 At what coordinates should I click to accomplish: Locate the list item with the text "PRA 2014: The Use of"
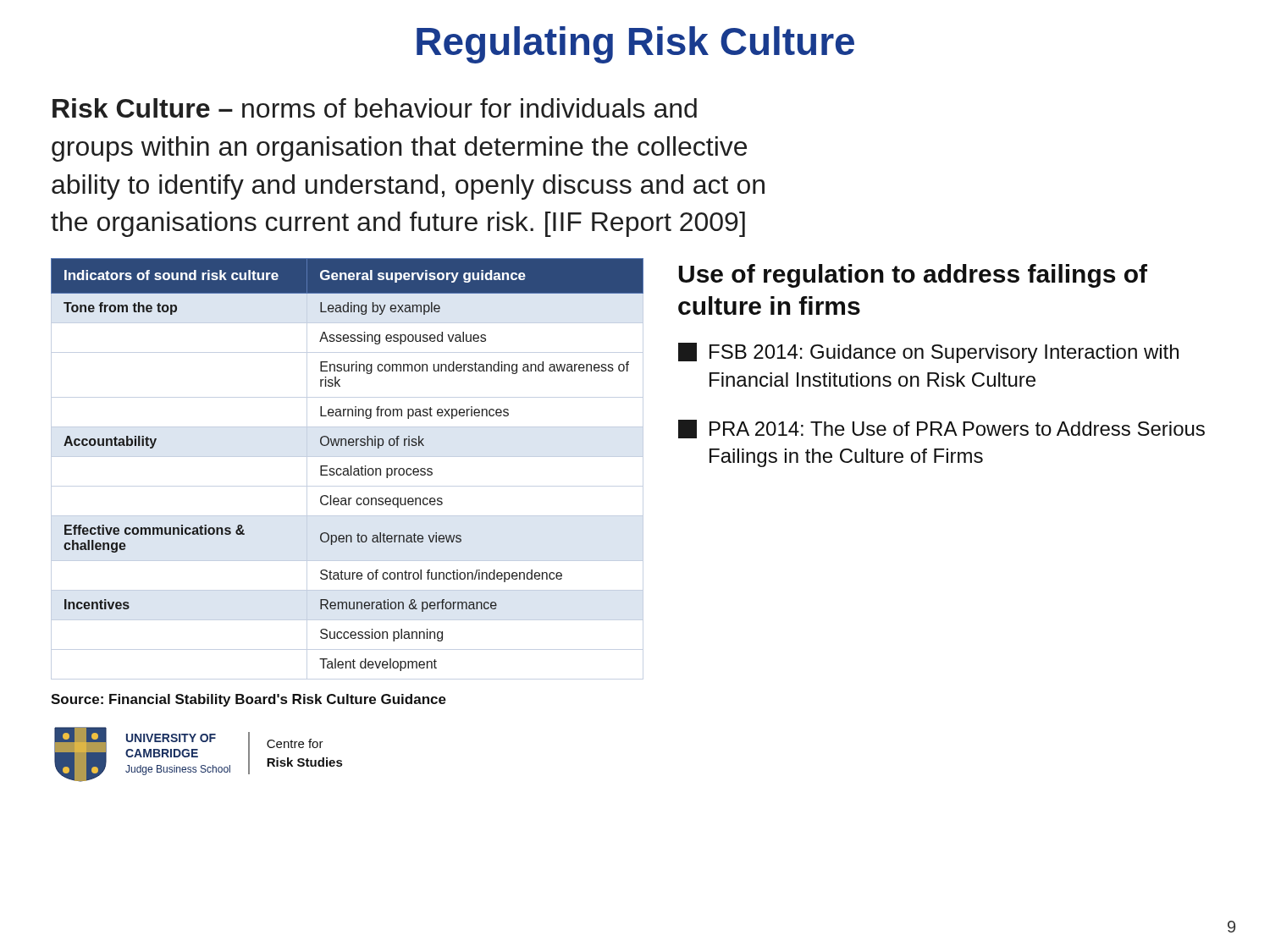tap(957, 443)
